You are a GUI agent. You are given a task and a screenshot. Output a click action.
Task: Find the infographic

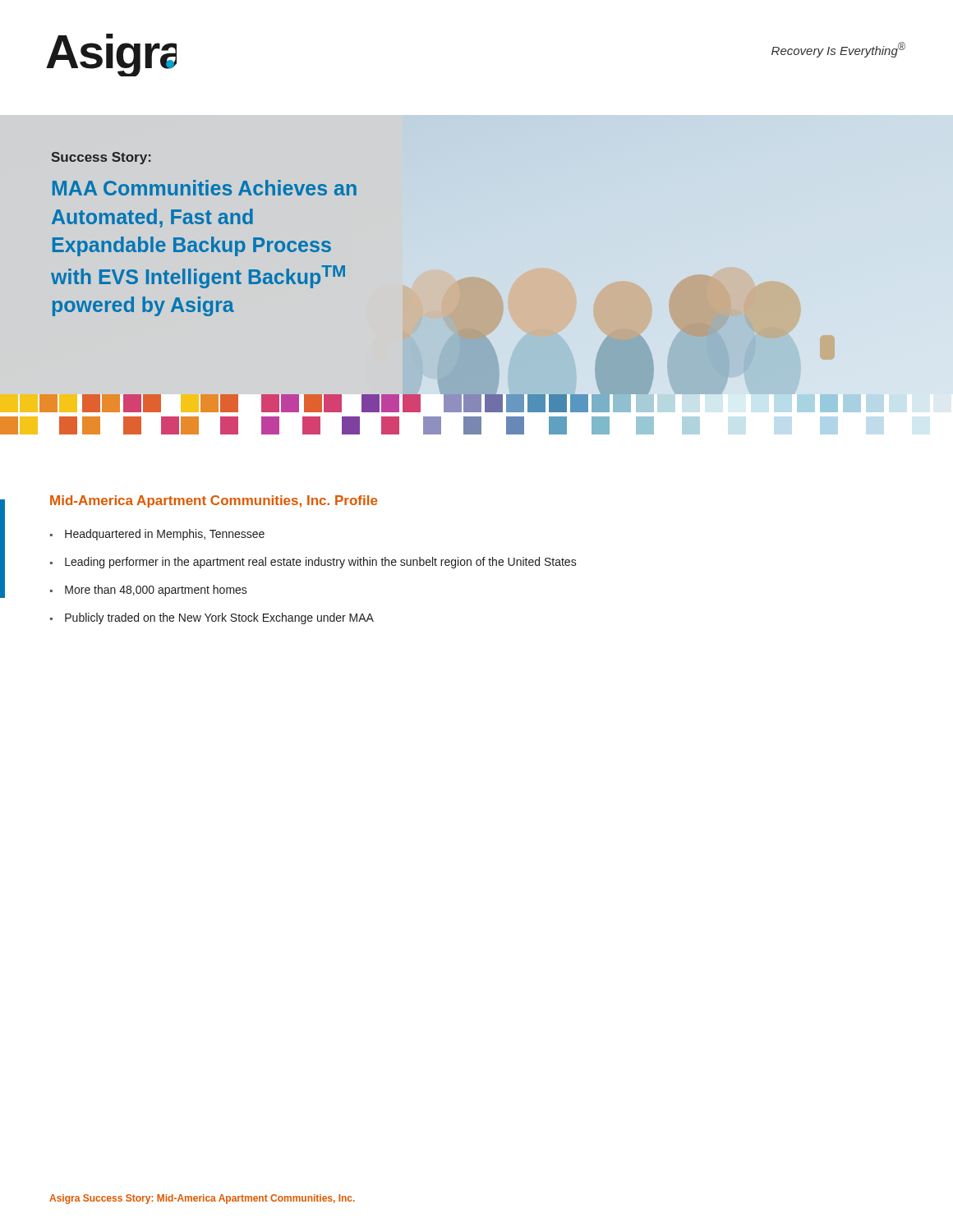coord(476,415)
